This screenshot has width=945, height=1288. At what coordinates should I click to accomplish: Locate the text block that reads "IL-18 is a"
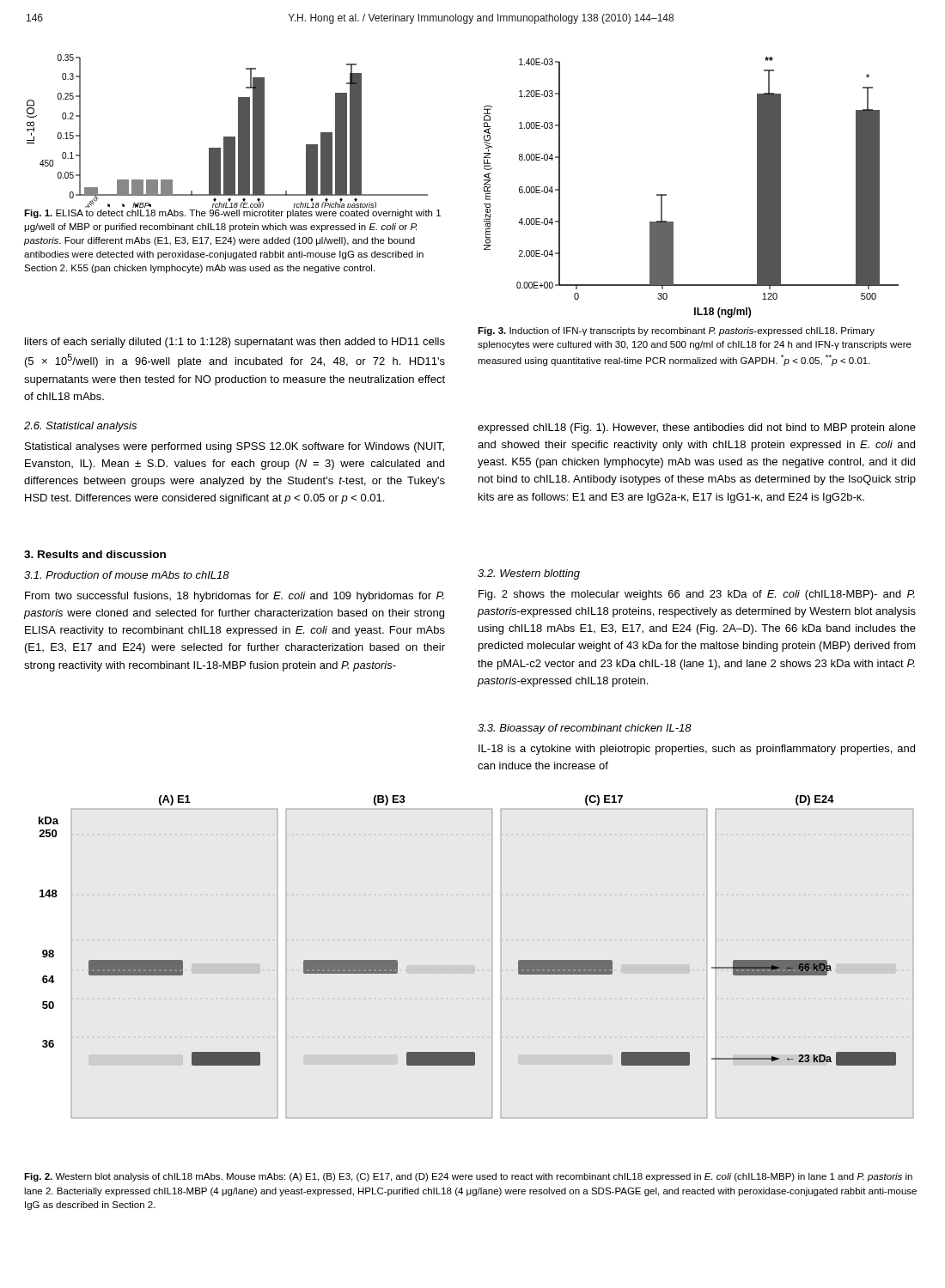click(x=697, y=757)
